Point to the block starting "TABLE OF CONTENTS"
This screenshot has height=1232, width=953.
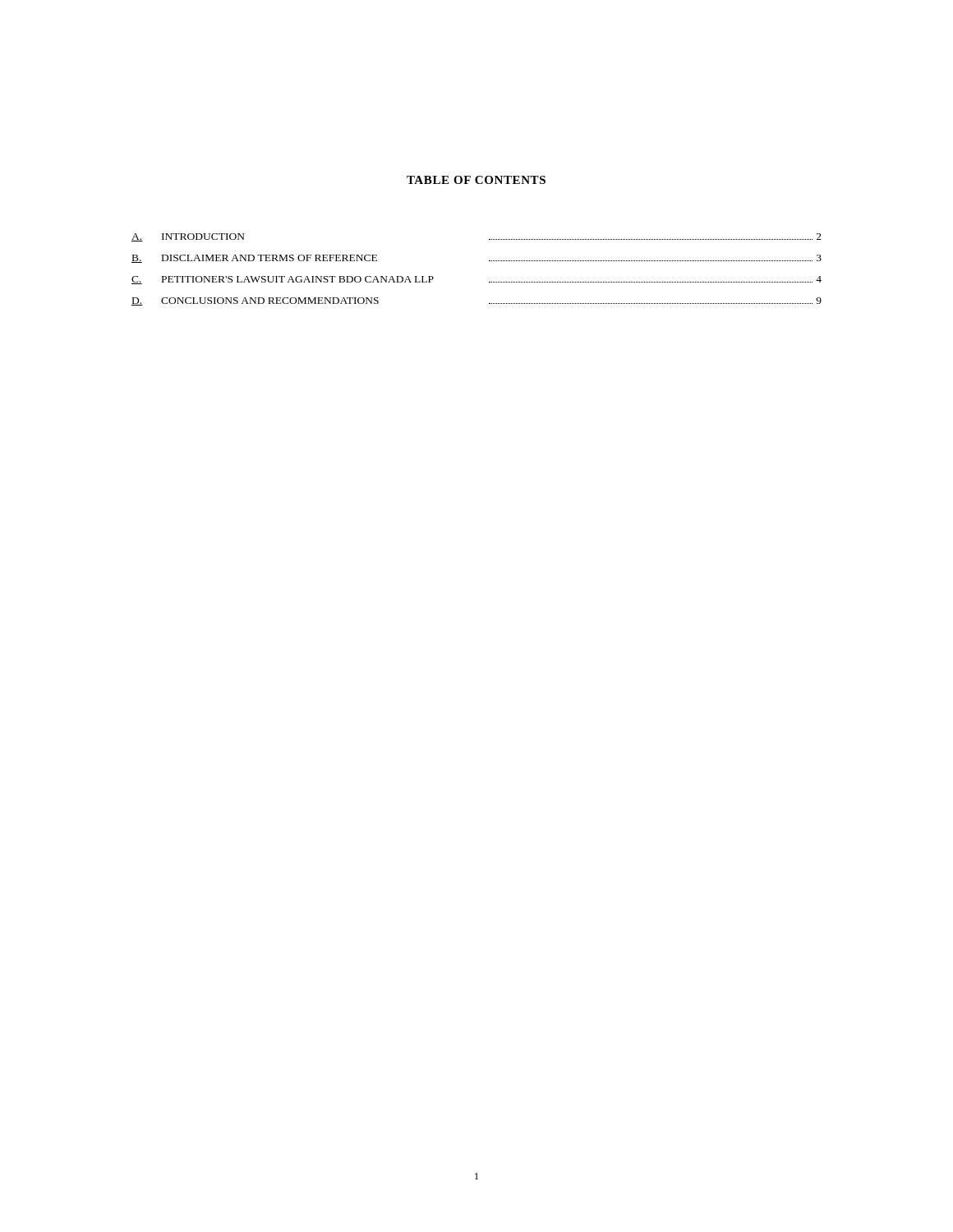(476, 180)
